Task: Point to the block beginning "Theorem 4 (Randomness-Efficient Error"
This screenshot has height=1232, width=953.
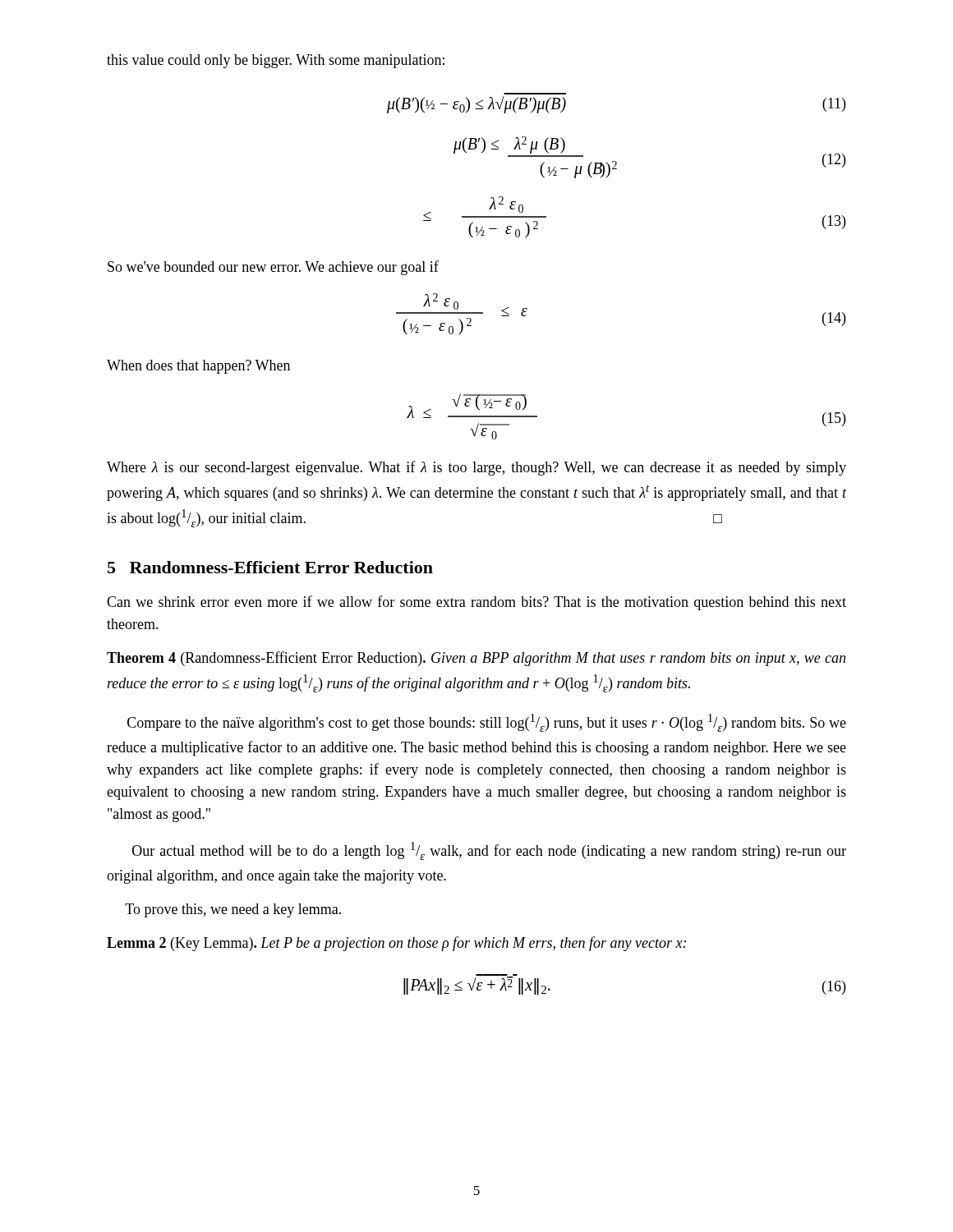Action: (476, 672)
